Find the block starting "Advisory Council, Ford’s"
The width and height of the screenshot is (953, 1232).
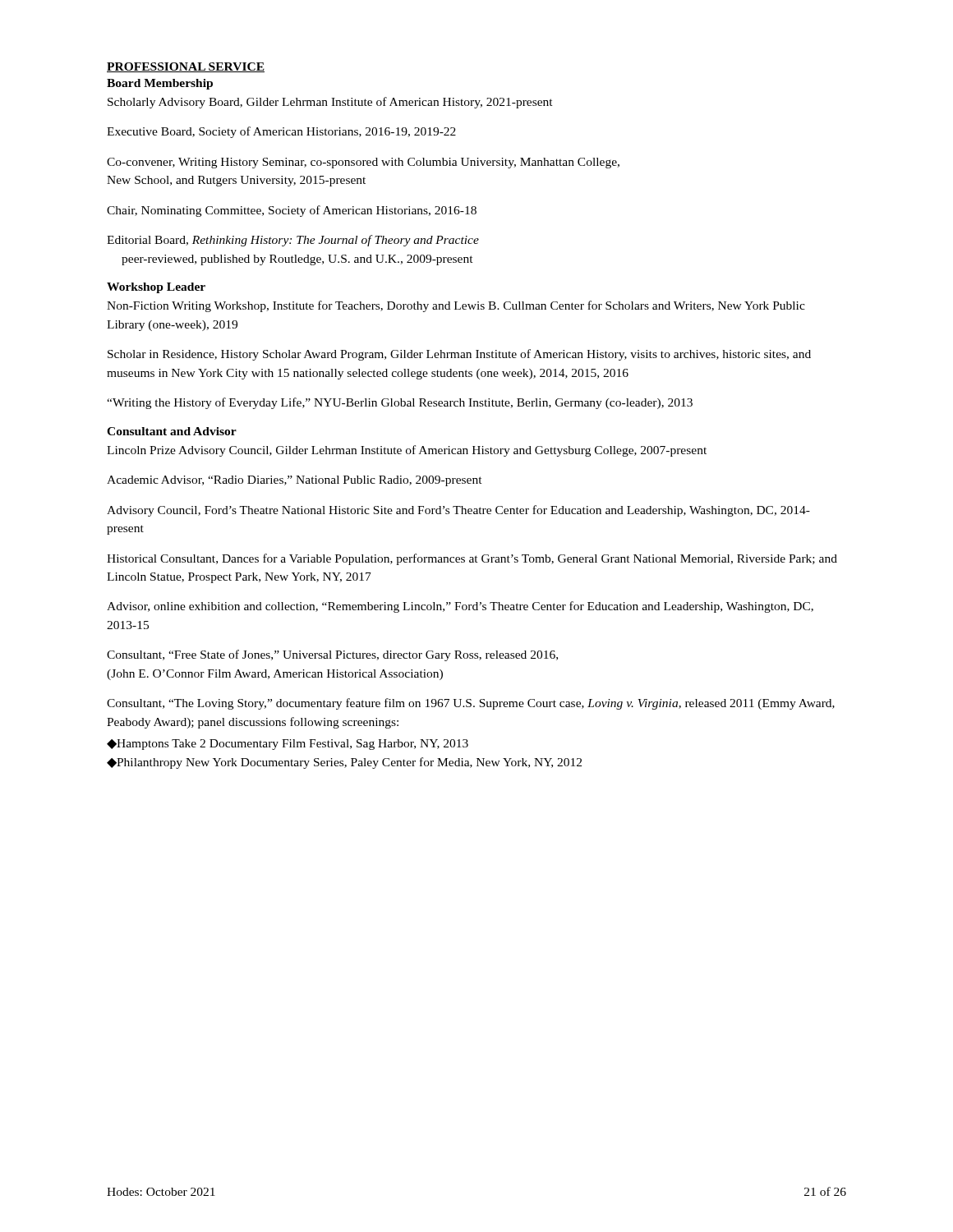pos(458,518)
